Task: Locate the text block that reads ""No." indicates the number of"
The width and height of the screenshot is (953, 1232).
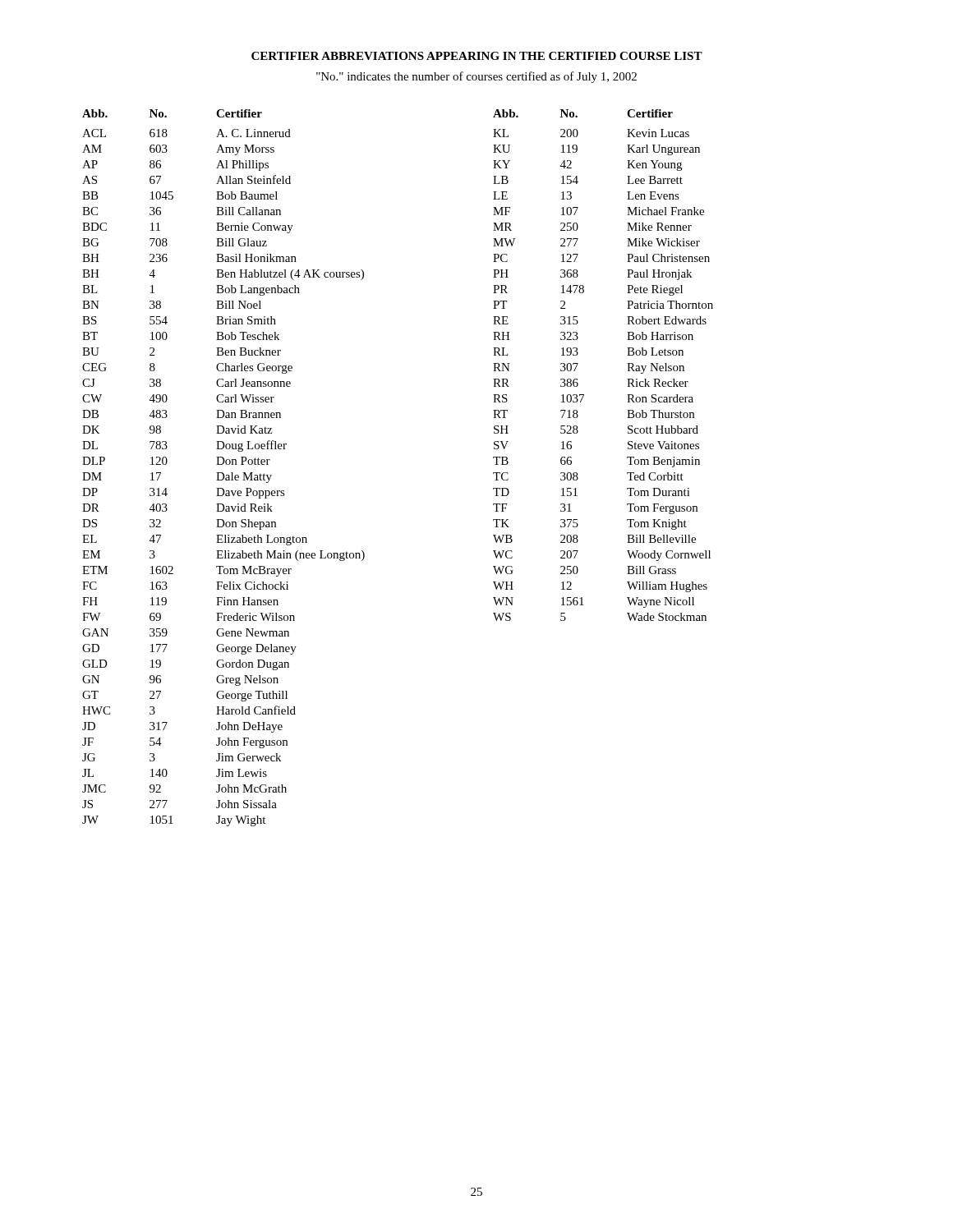Action: click(476, 76)
